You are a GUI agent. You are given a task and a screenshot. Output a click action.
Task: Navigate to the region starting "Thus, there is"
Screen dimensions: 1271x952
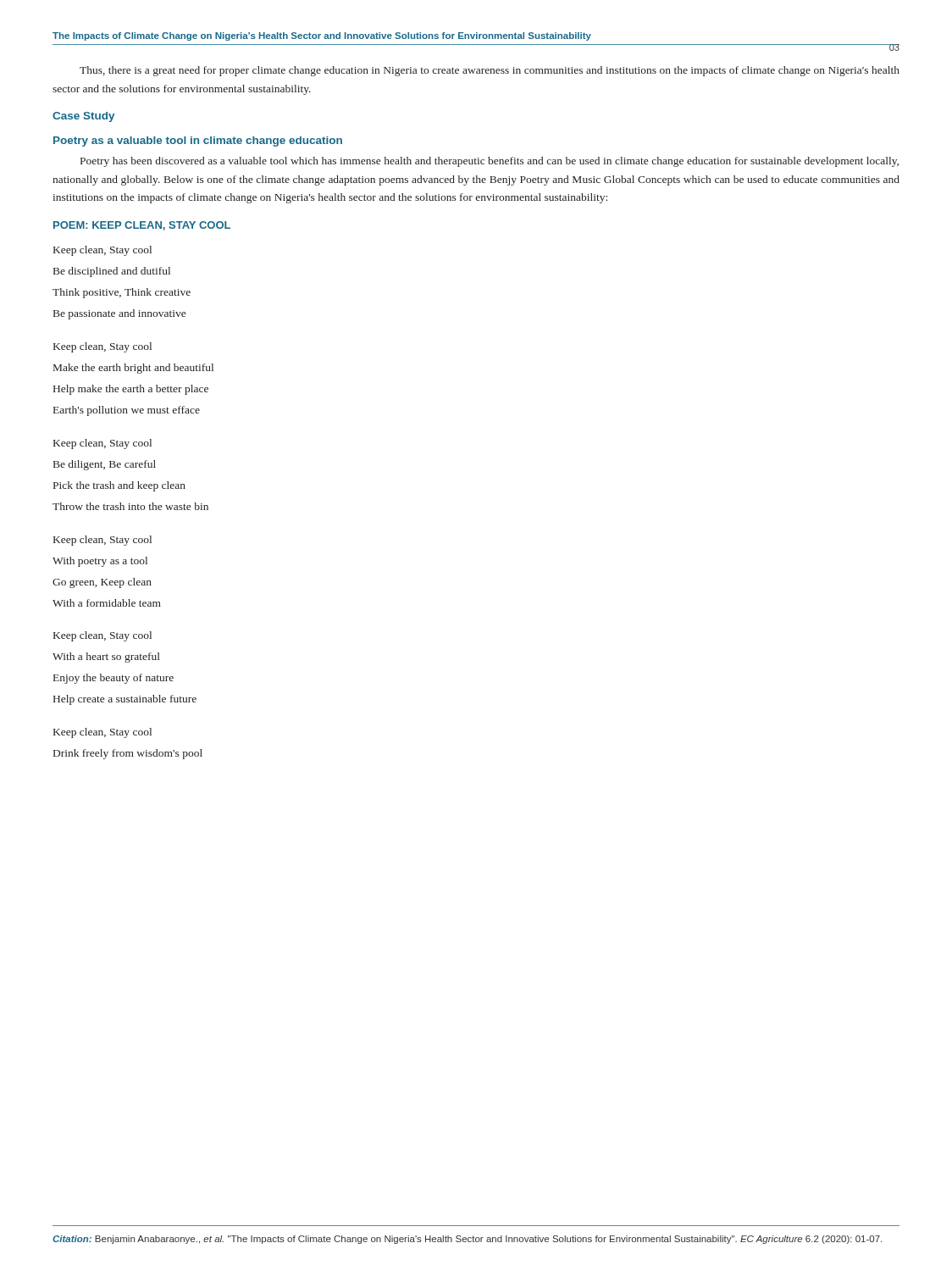[476, 79]
